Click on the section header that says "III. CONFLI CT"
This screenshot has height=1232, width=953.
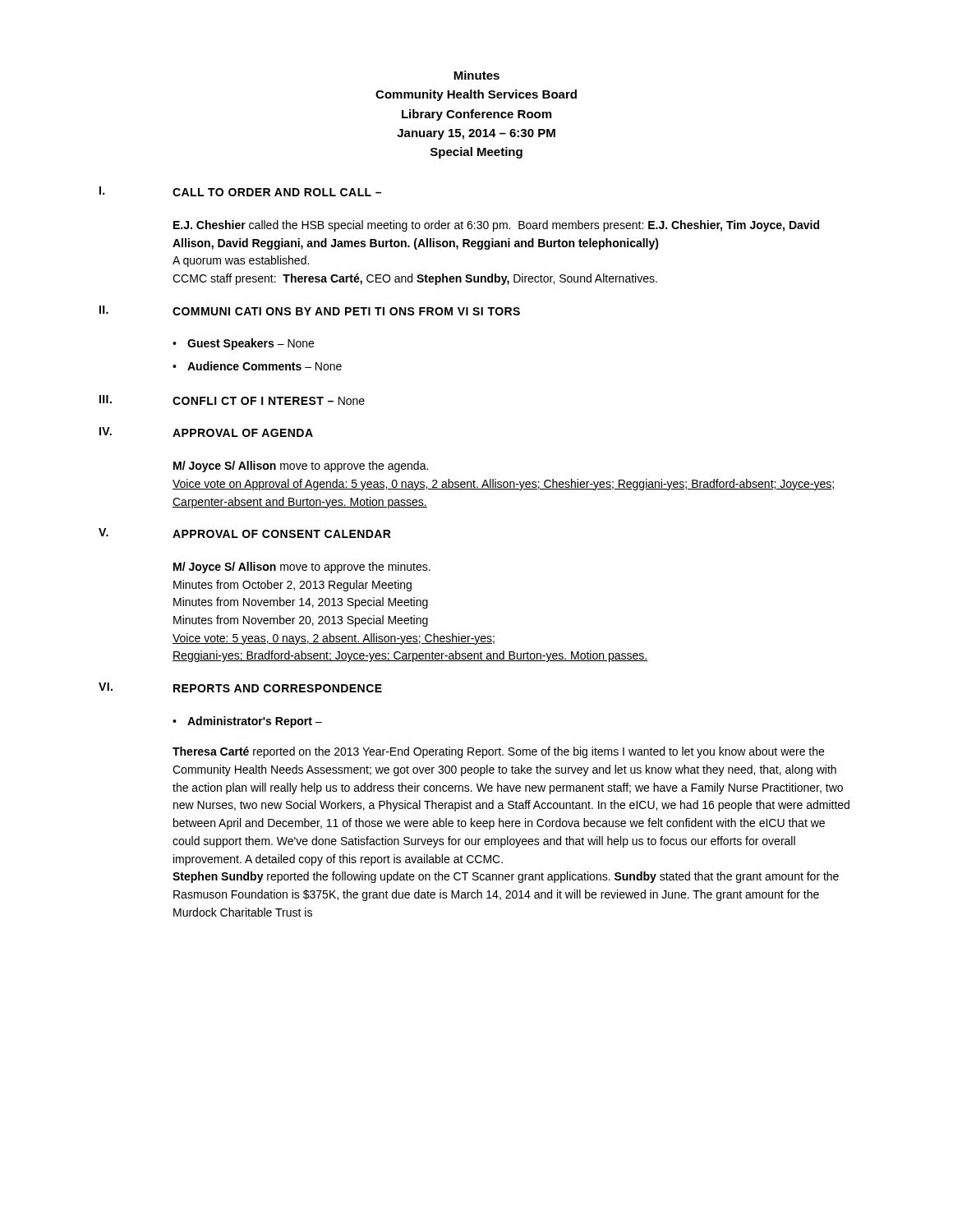click(232, 400)
